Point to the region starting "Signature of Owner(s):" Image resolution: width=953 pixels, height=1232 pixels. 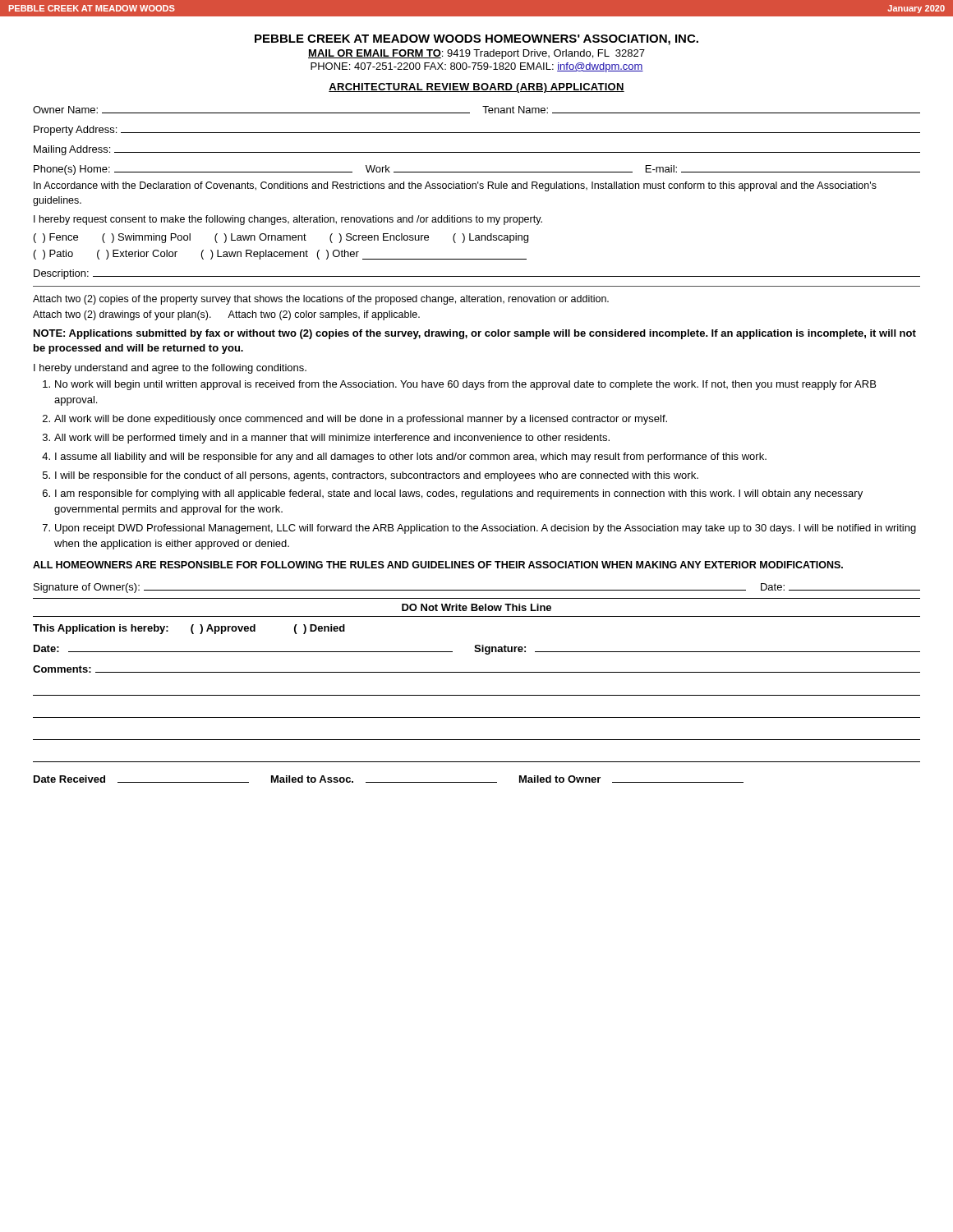[x=476, y=585]
